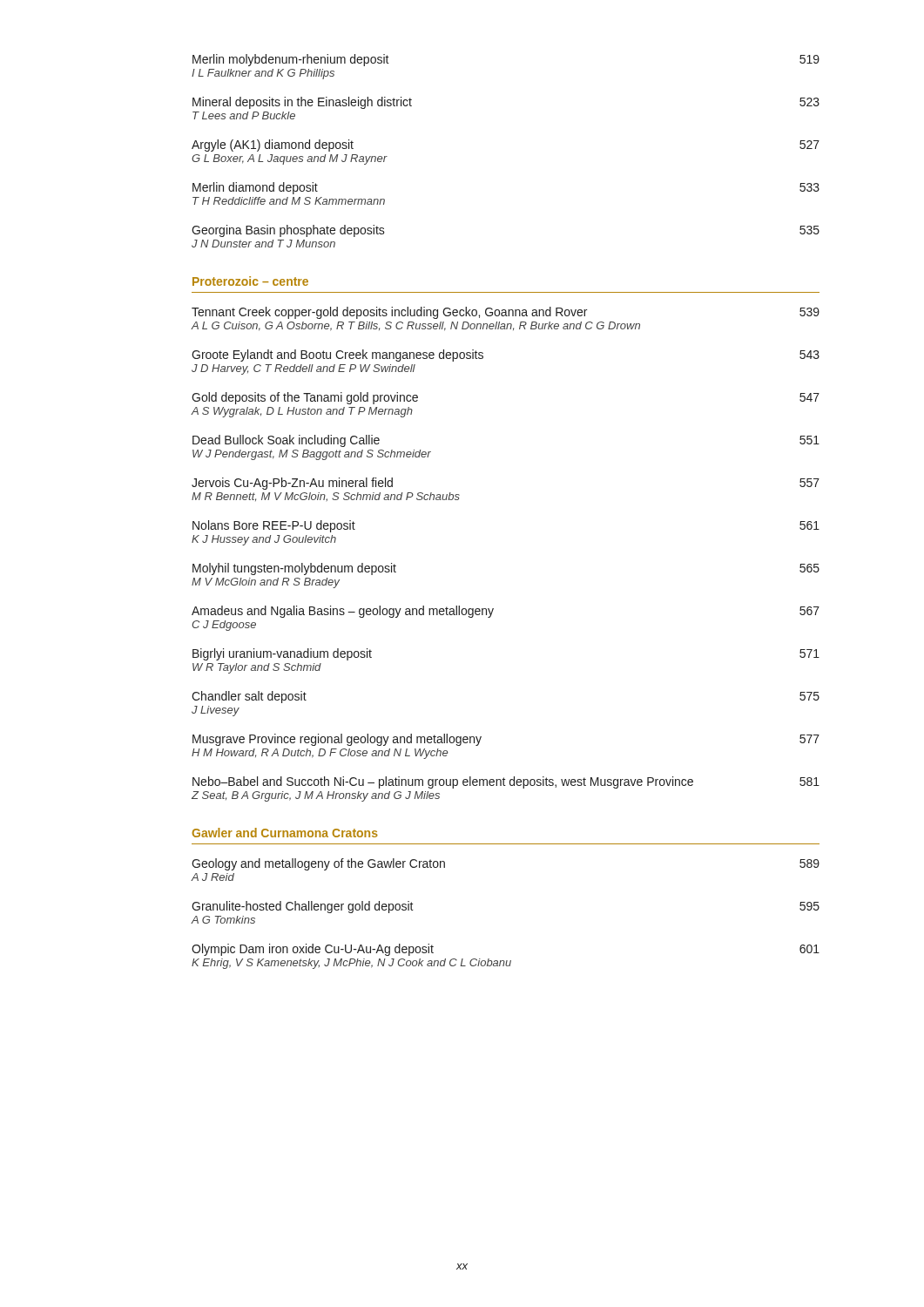Locate the list item containing "Mineral deposits in the Einasleigh district T"
Viewport: 924px width, 1307px height.
pyautogui.click(x=301, y=102)
